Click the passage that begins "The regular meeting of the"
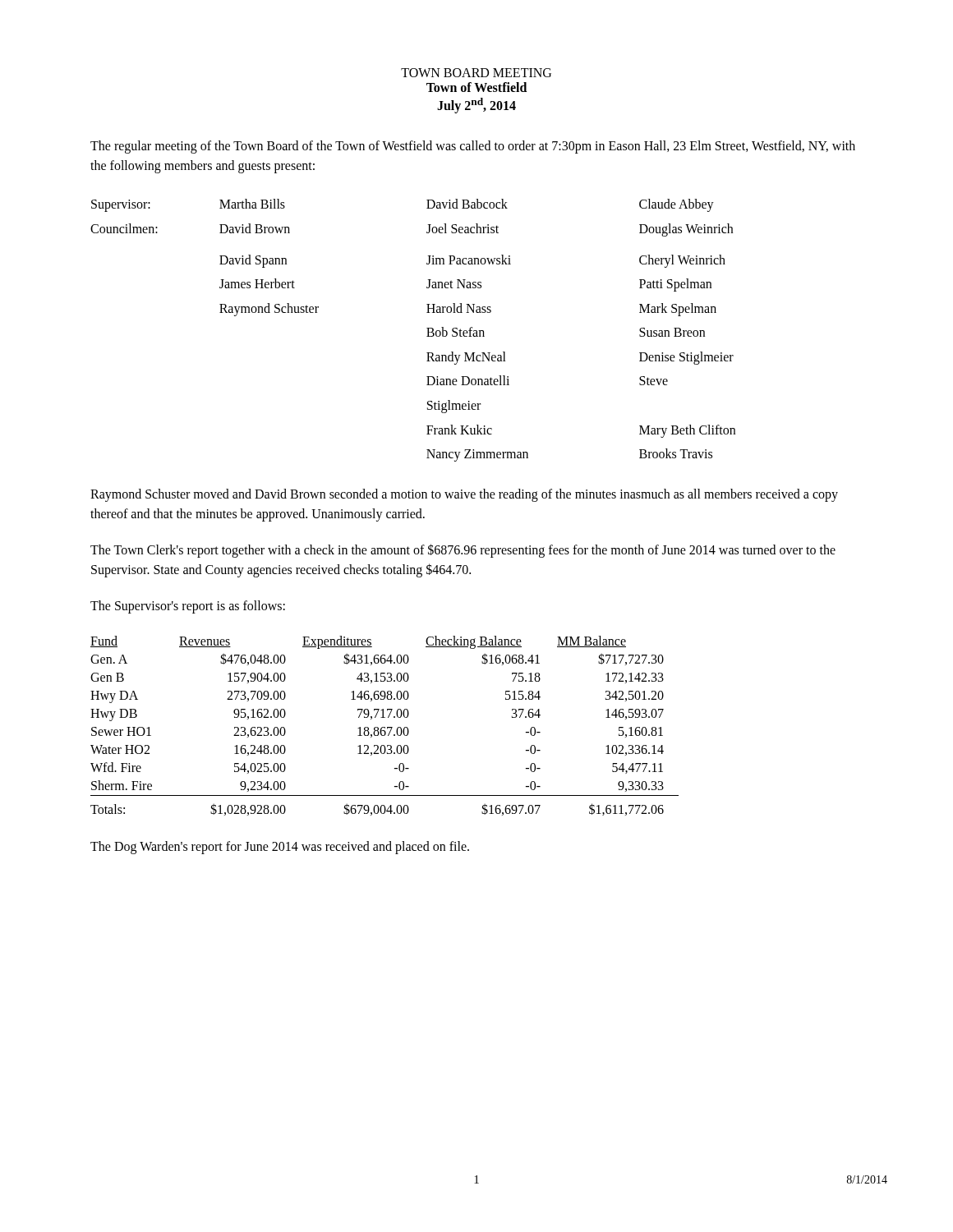Screen dimensions: 1232x953 click(473, 156)
